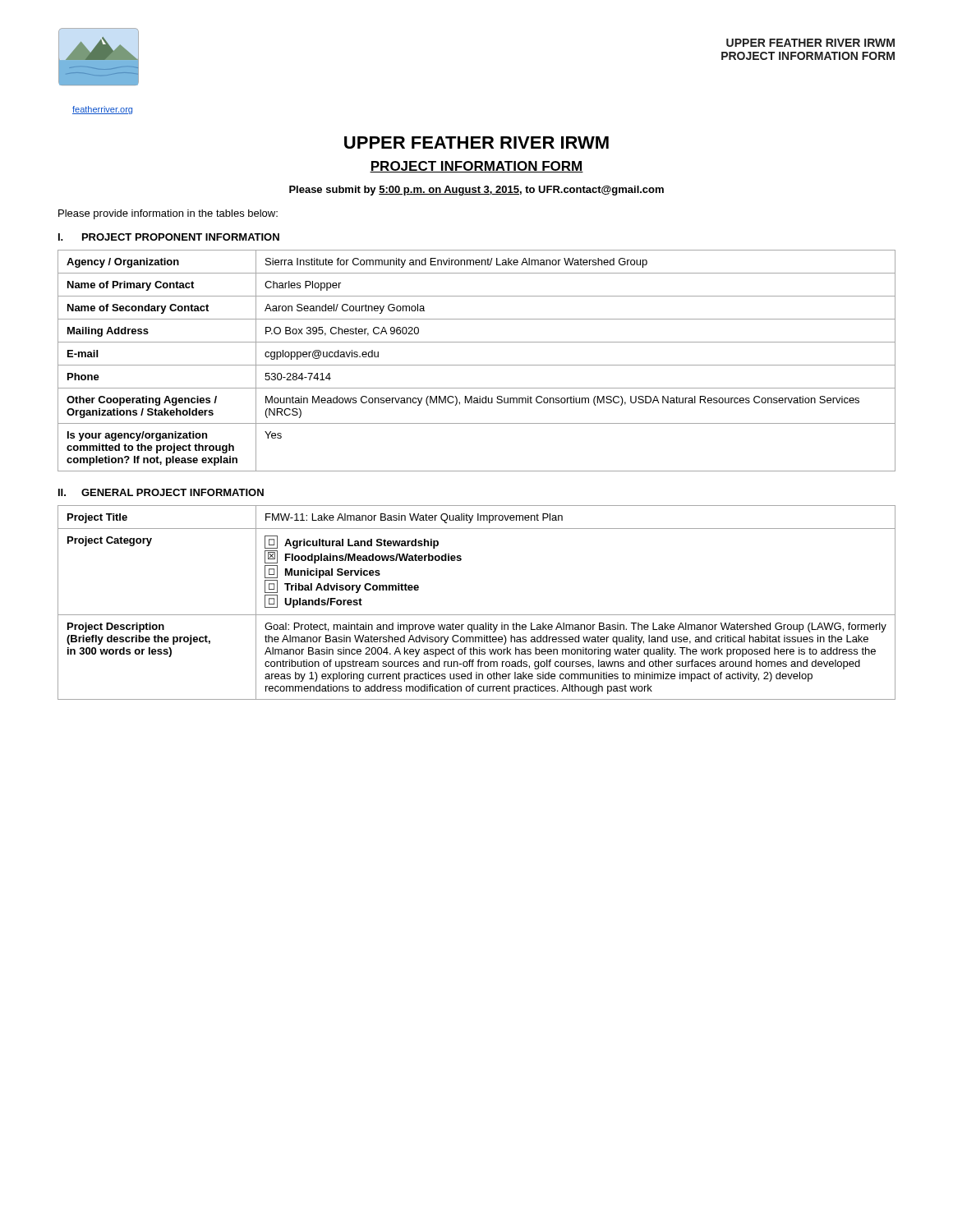Image resolution: width=953 pixels, height=1232 pixels.
Task: Find the text block with the text "Please provide information in the tables"
Action: pos(168,213)
